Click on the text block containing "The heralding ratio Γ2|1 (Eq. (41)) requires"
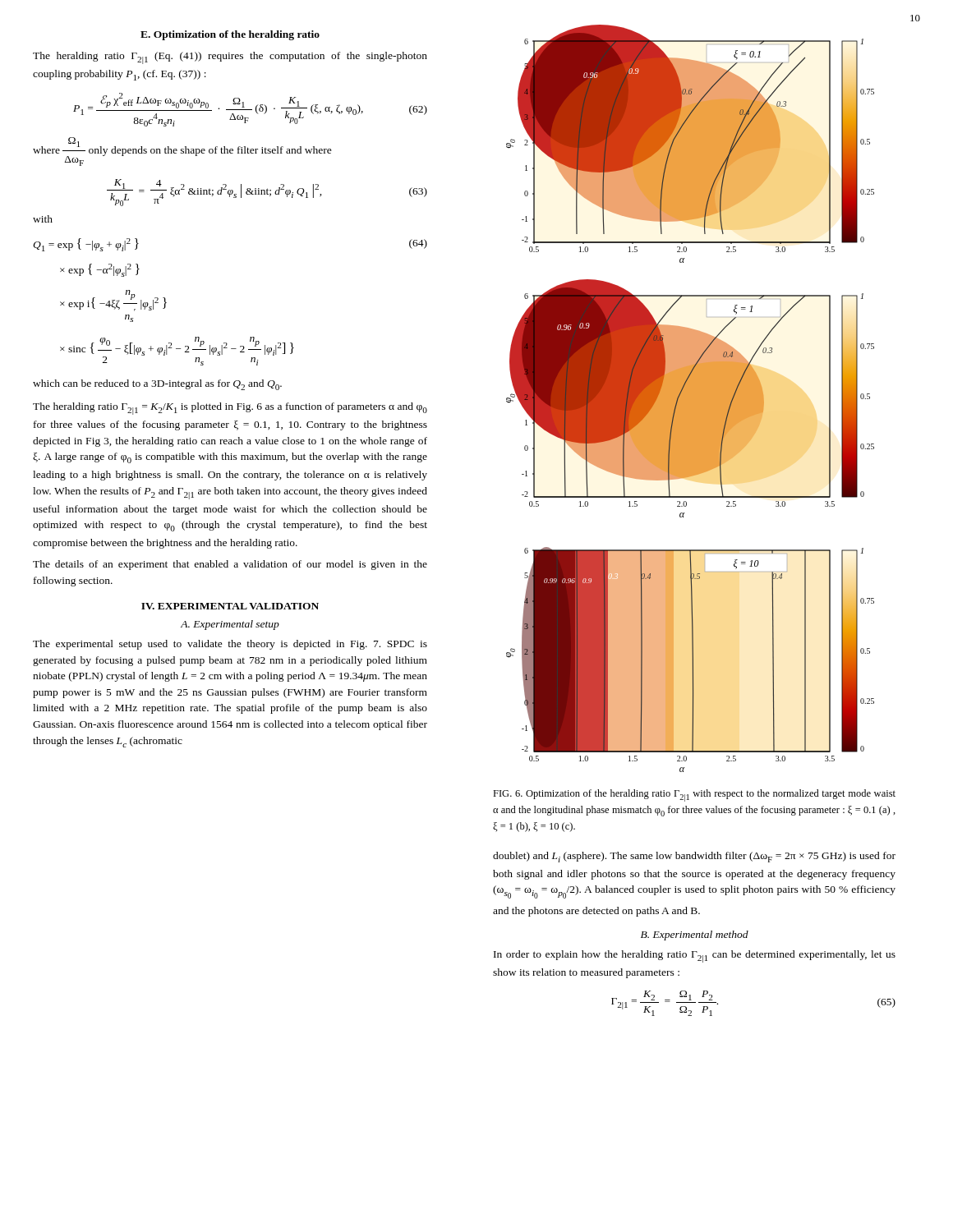Image resolution: width=953 pixels, height=1232 pixels. pyautogui.click(x=230, y=66)
